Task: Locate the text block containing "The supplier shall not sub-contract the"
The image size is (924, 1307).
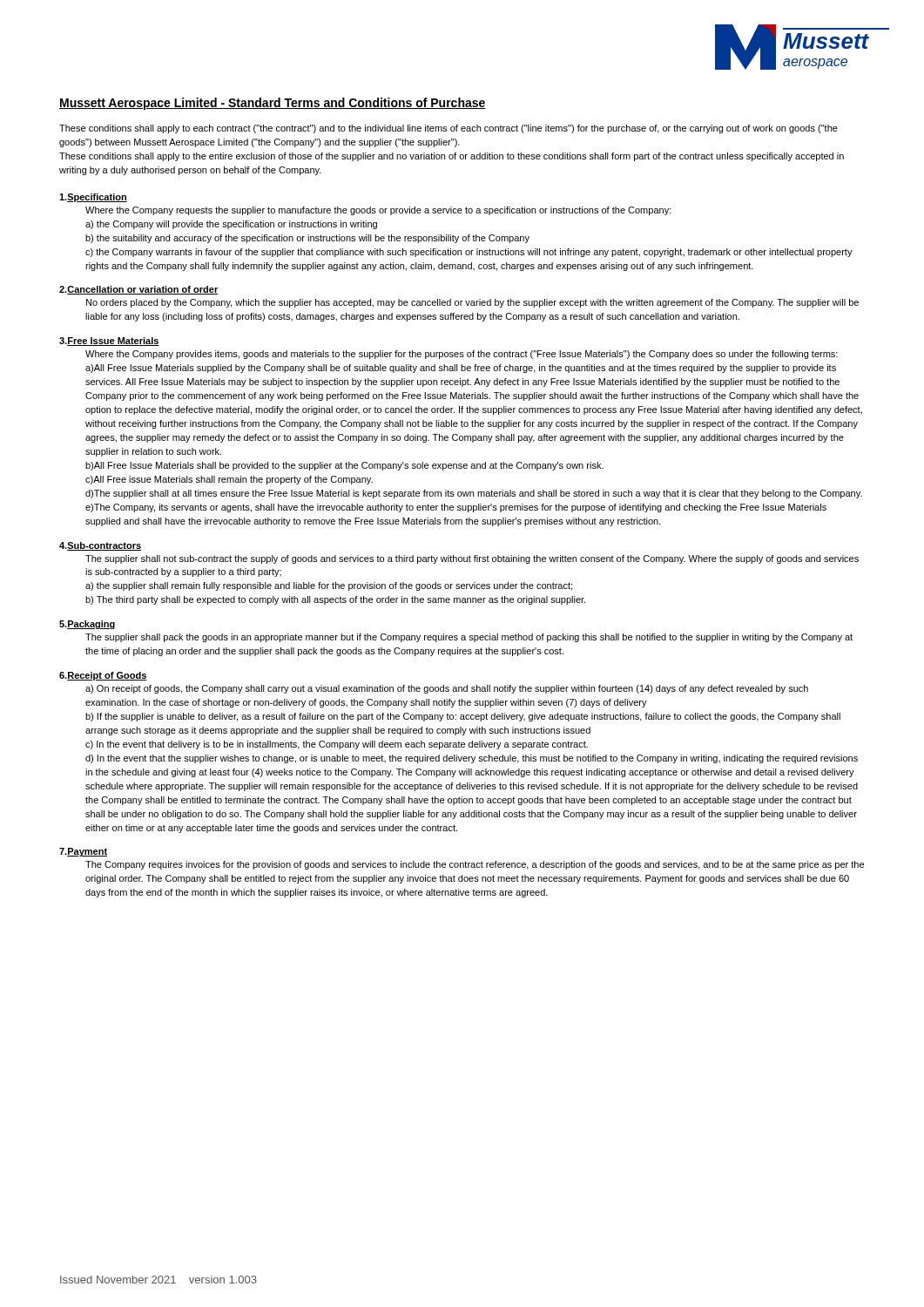Action: (472, 579)
